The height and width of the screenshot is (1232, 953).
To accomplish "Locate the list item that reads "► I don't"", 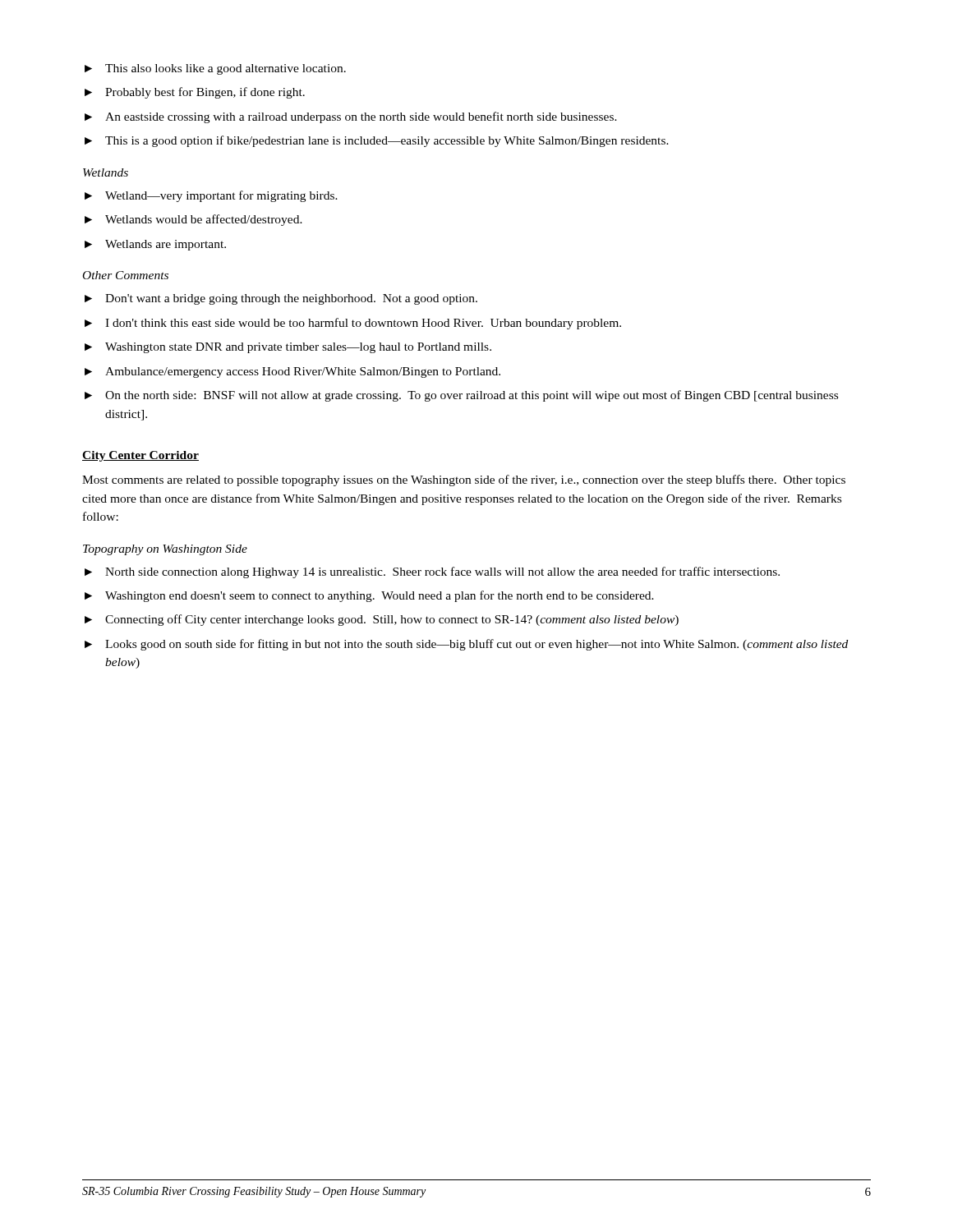I will pyautogui.click(x=476, y=323).
